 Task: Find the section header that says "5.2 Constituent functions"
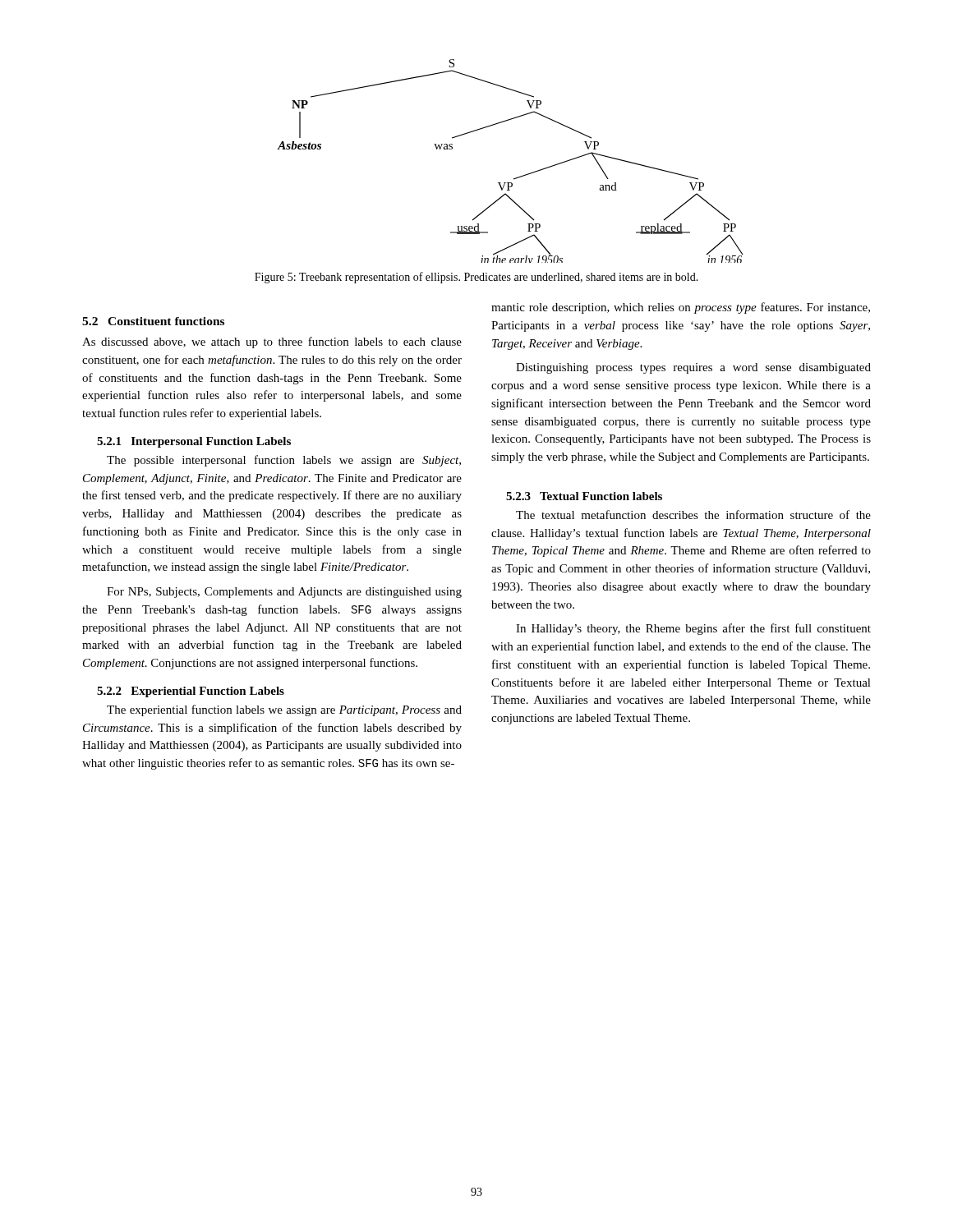[x=153, y=321]
